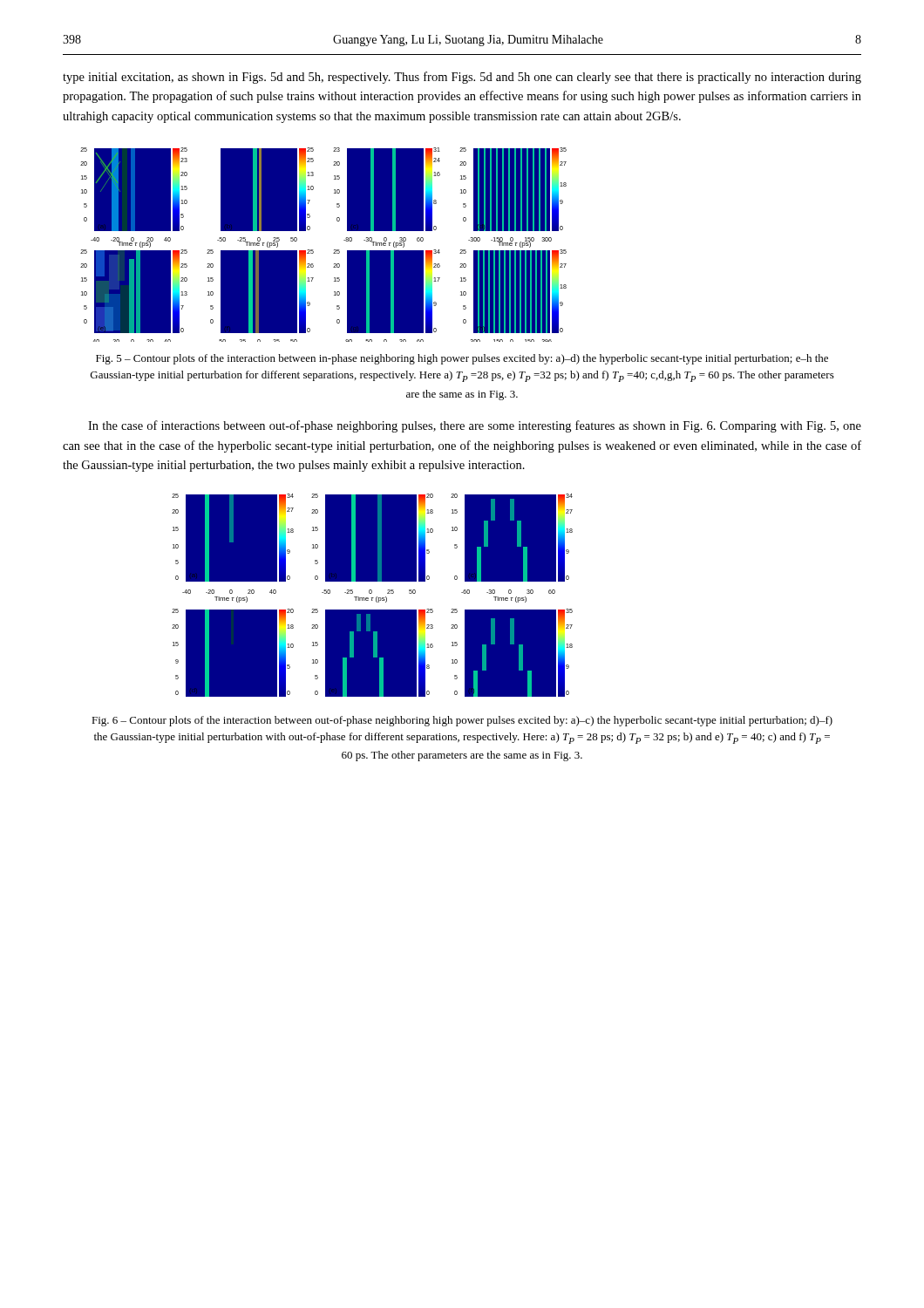Locate the caption that reads "Fig. 6 –"
Image resolution: width=924 pixels, height=1308 pixels.
462,737
